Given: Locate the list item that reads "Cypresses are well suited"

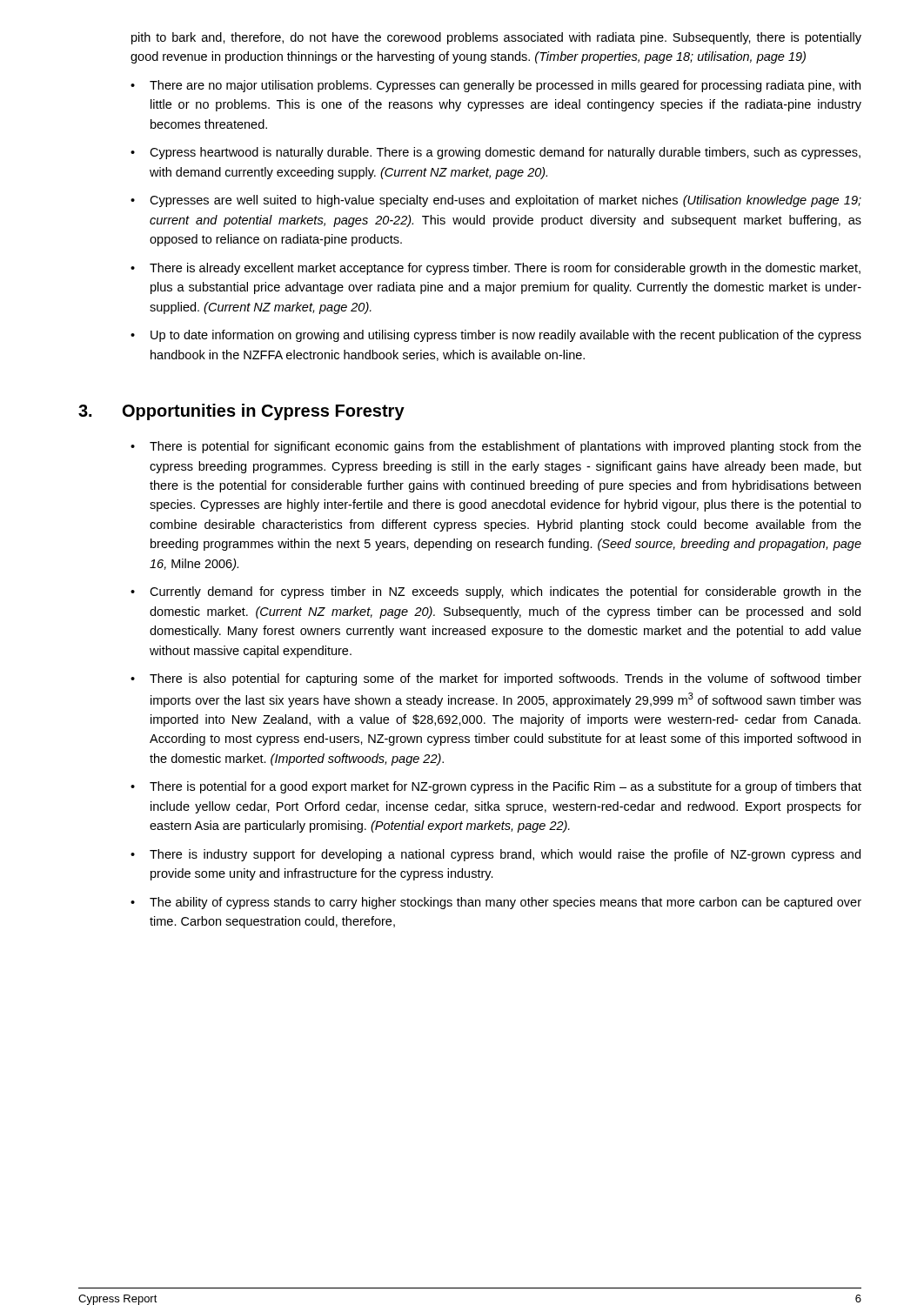Looking at the screenshot, I should (506, 220).
